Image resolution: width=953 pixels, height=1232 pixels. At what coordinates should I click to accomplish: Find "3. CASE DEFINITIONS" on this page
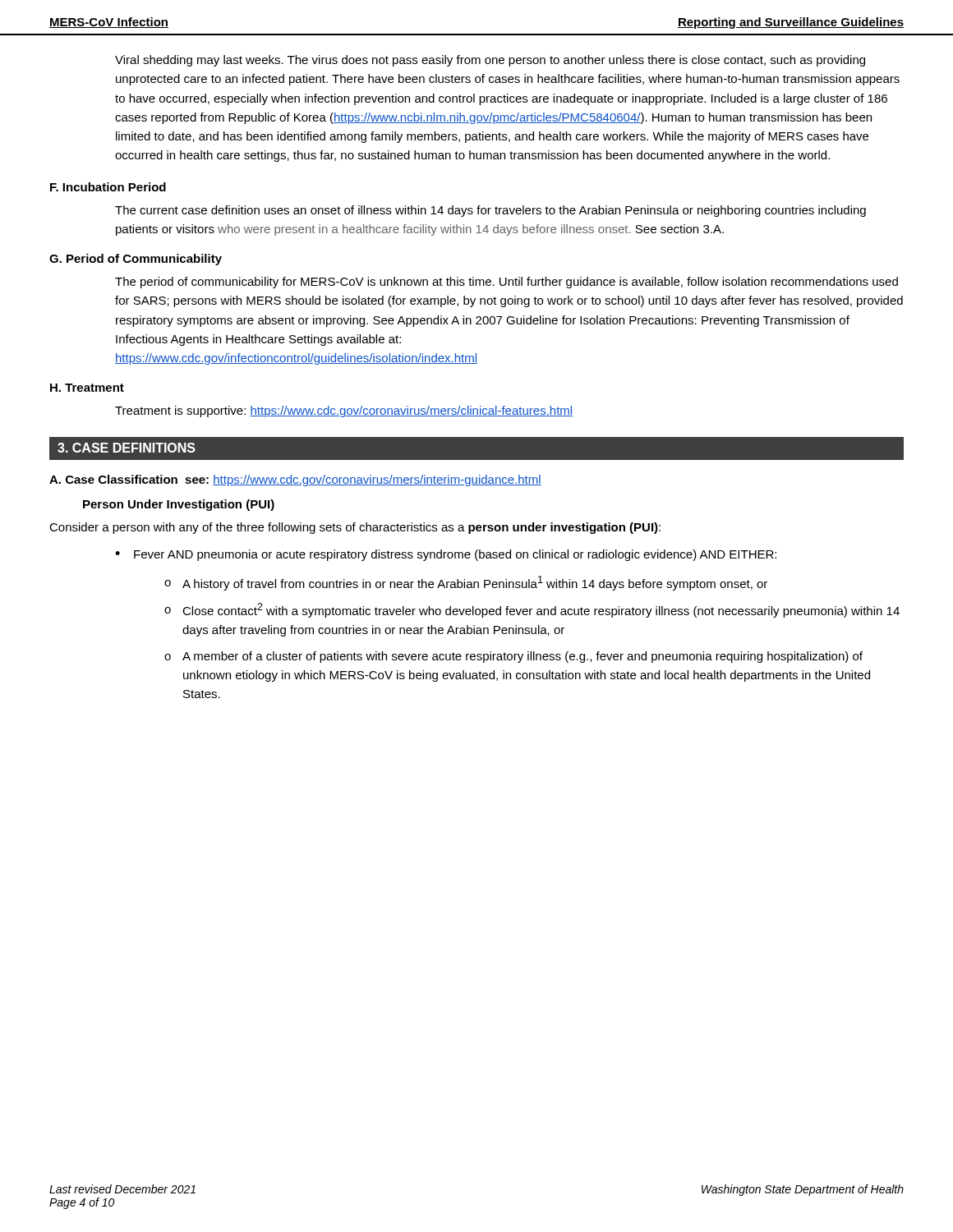coord(127,448)
